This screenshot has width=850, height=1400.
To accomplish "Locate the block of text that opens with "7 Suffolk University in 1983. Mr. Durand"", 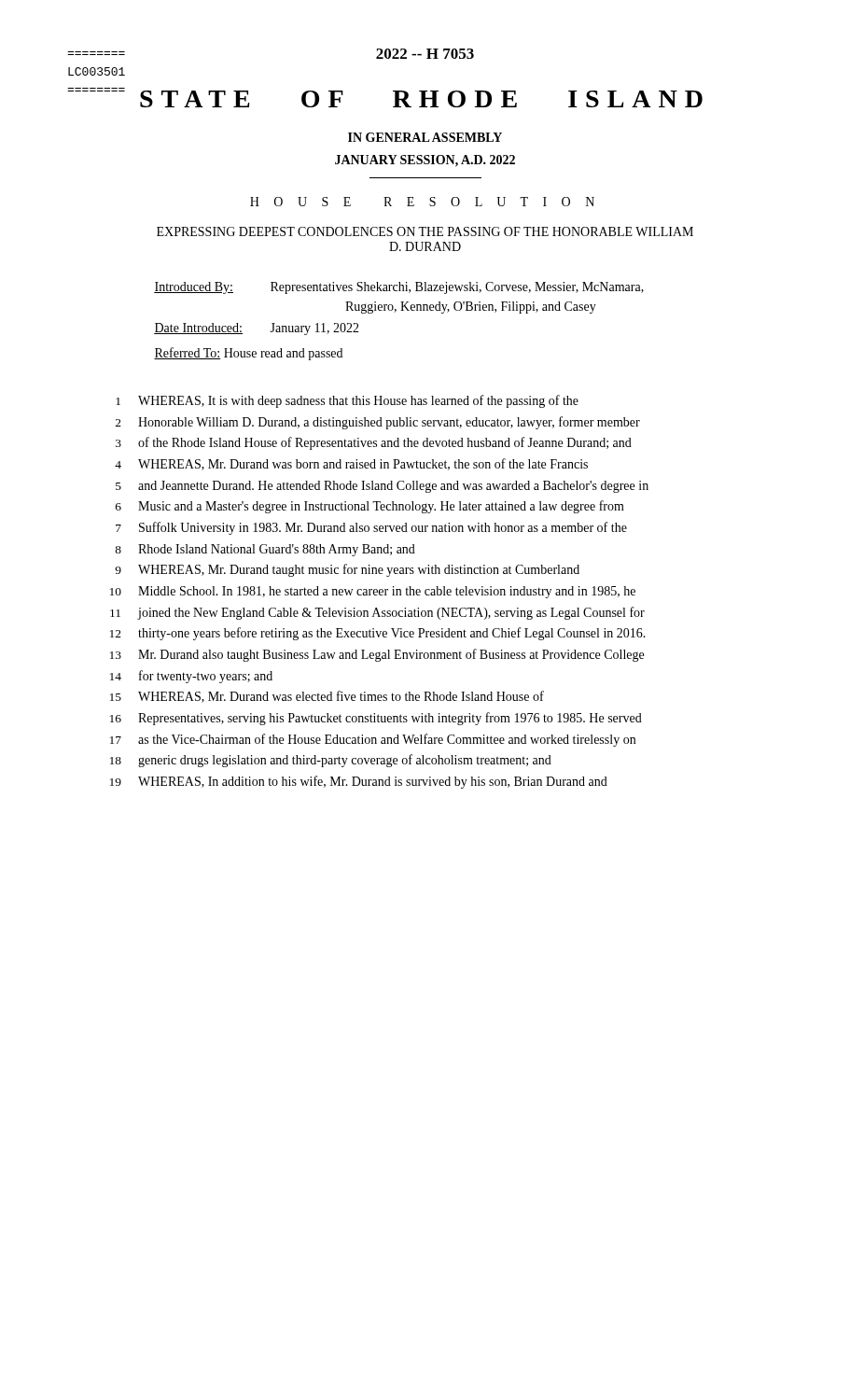I will pos(425,529).
